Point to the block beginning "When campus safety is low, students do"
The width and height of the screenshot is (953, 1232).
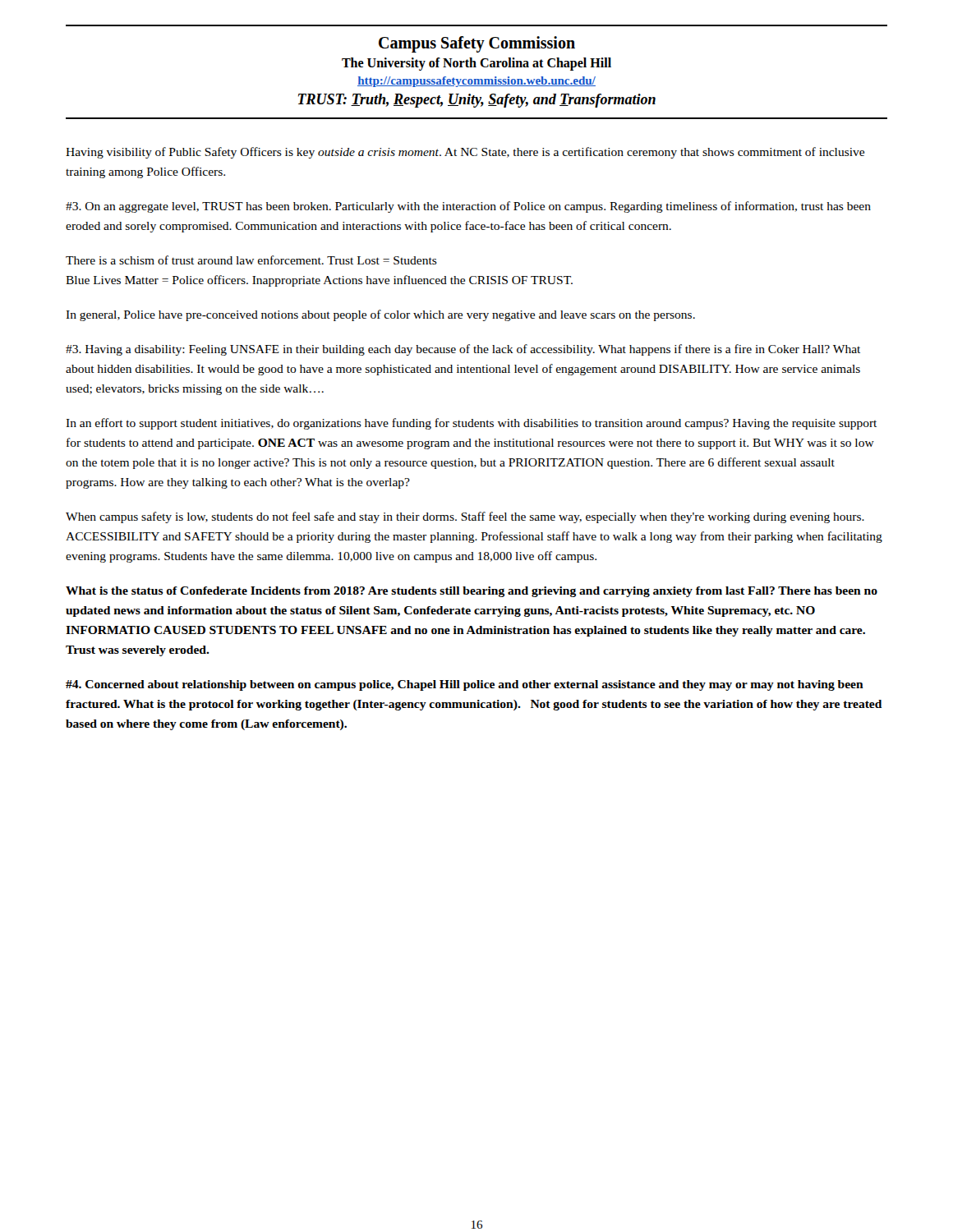pos(474,536)
